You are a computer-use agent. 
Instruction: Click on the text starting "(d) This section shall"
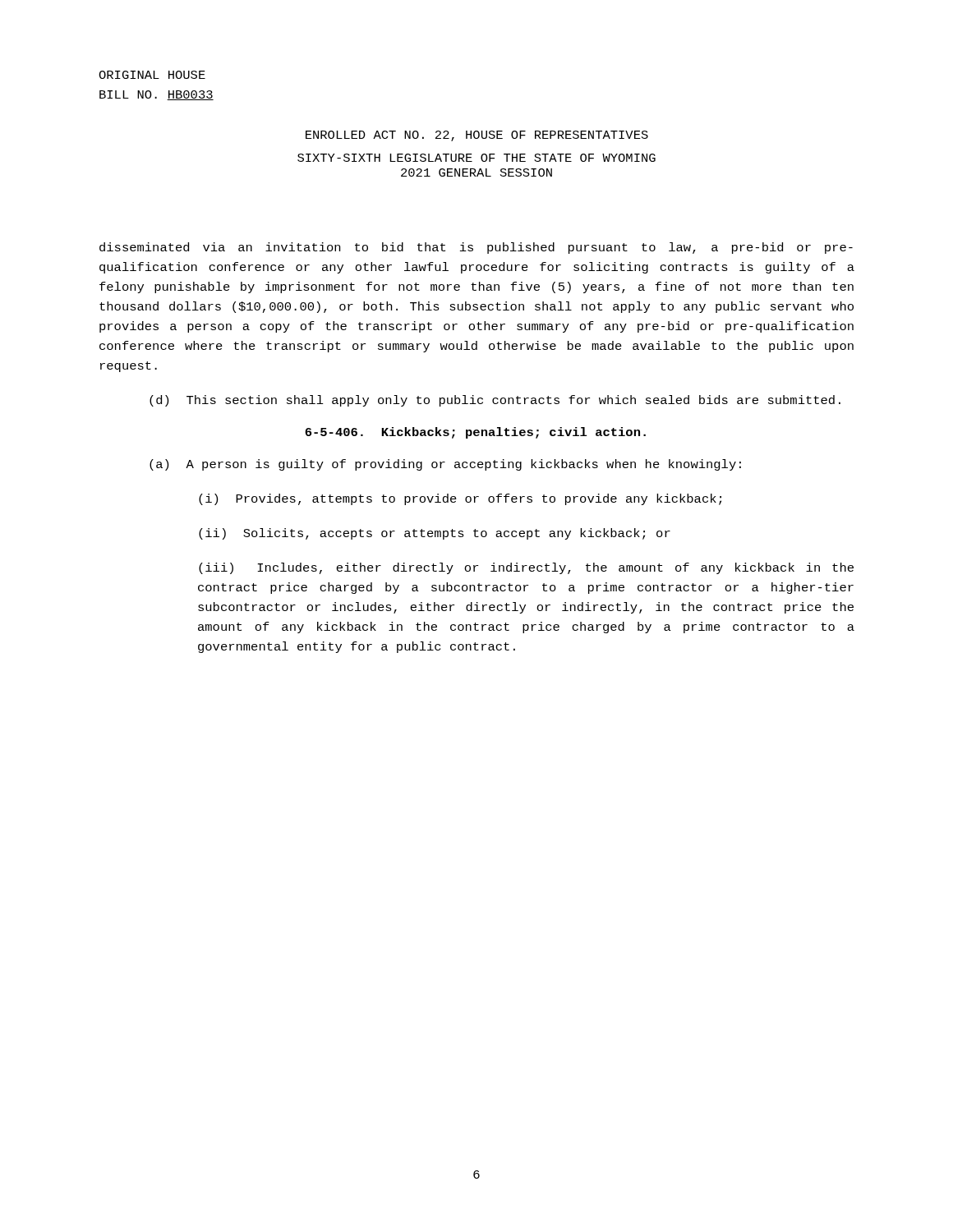tap(496, 401)
